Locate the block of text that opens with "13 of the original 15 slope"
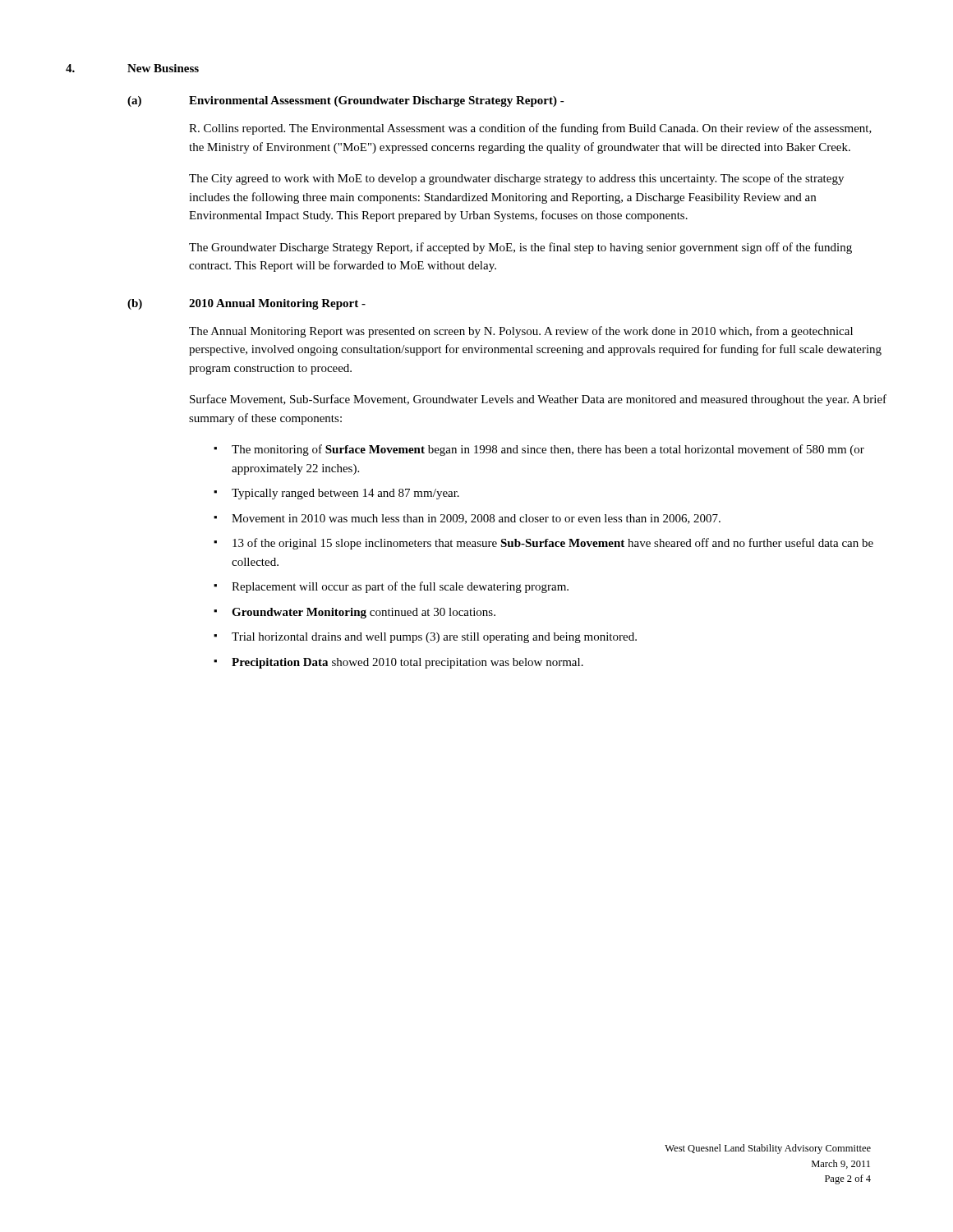 pyautogui.click(x=553, y=552)
